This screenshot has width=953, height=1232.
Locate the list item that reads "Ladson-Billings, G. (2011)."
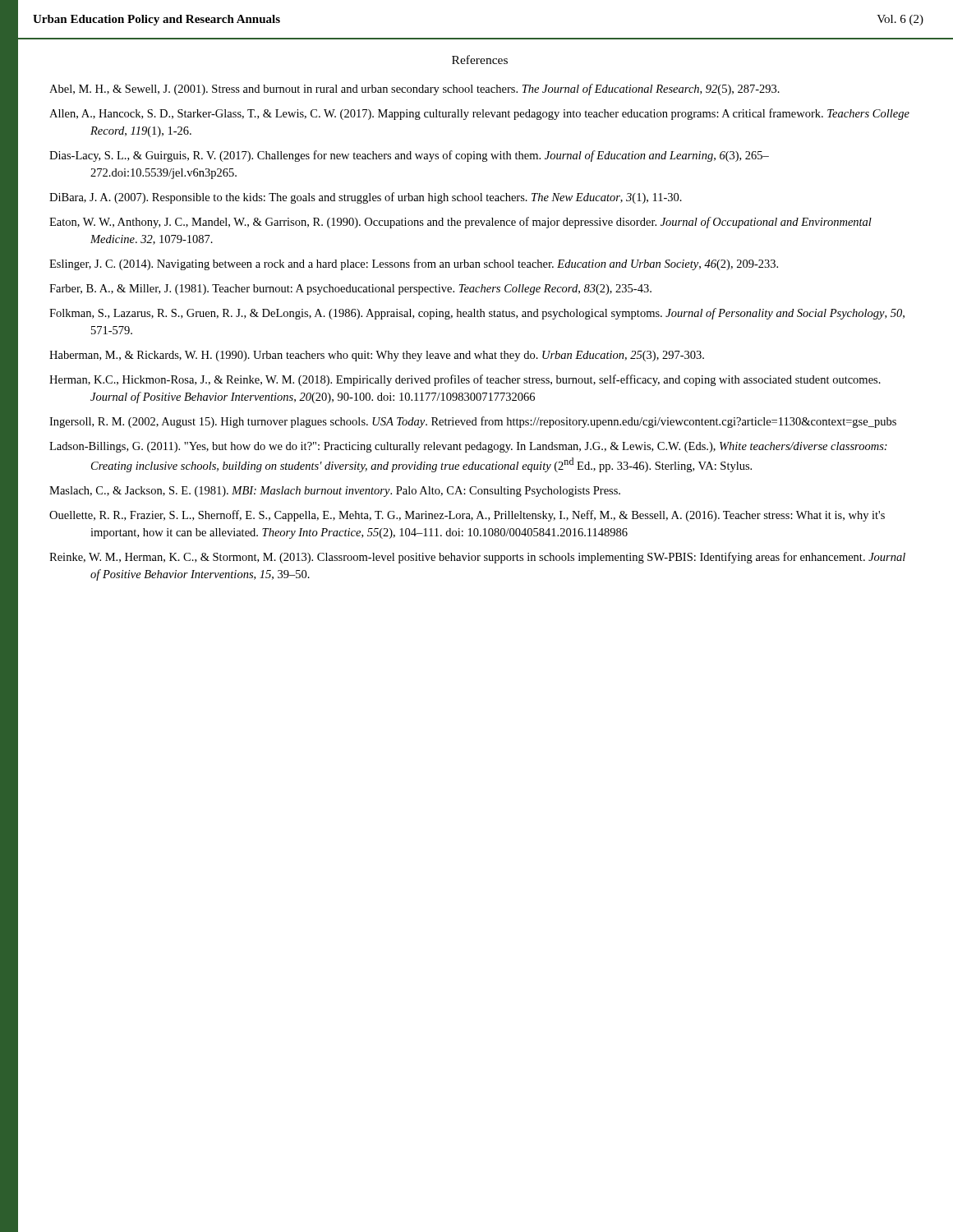click(469, 456)
